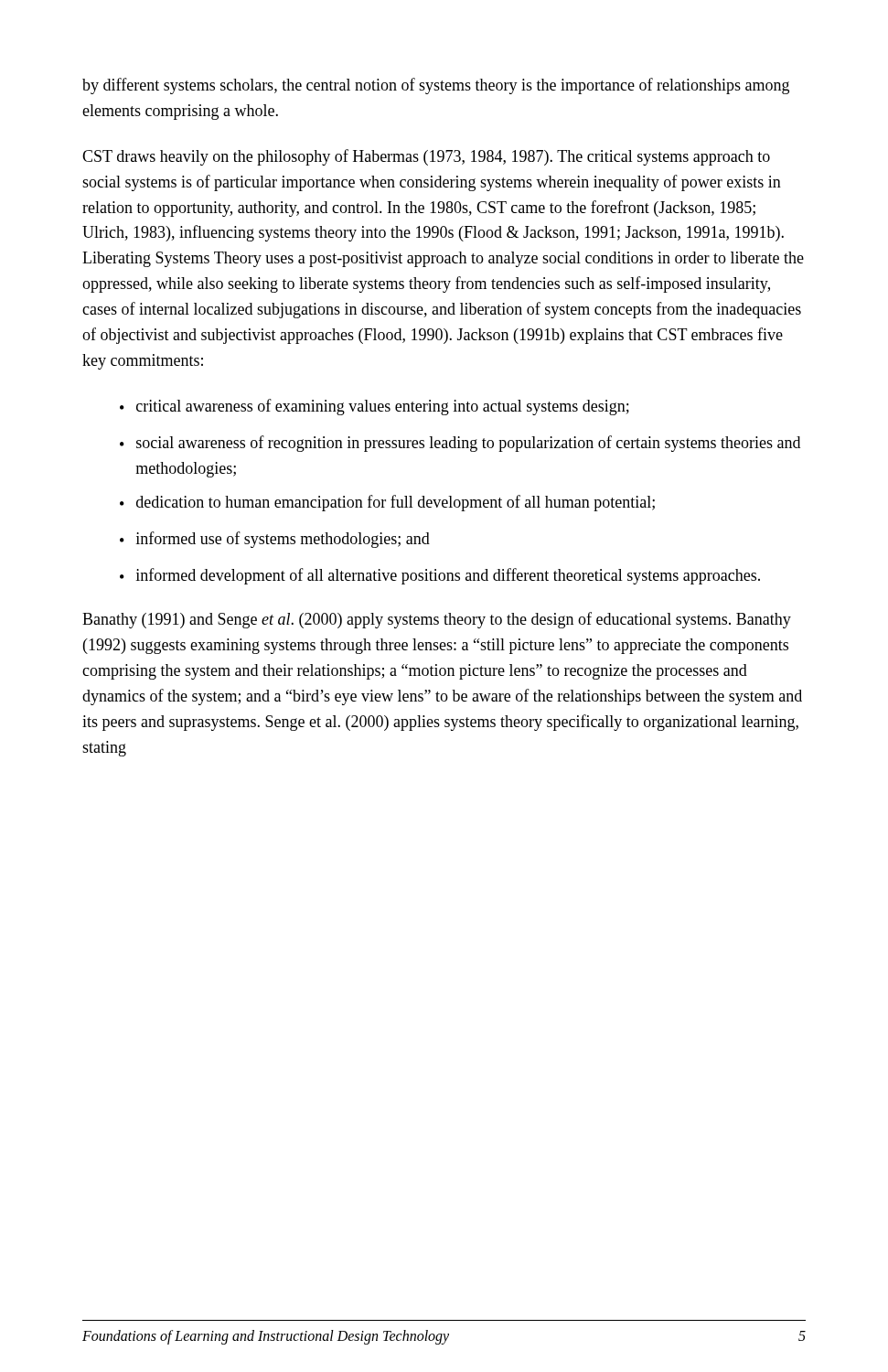Click the passage that begins "• social awareness"
Image resolution: width=888 pixels, height=1372 pixels.
[x=462, y=456]
